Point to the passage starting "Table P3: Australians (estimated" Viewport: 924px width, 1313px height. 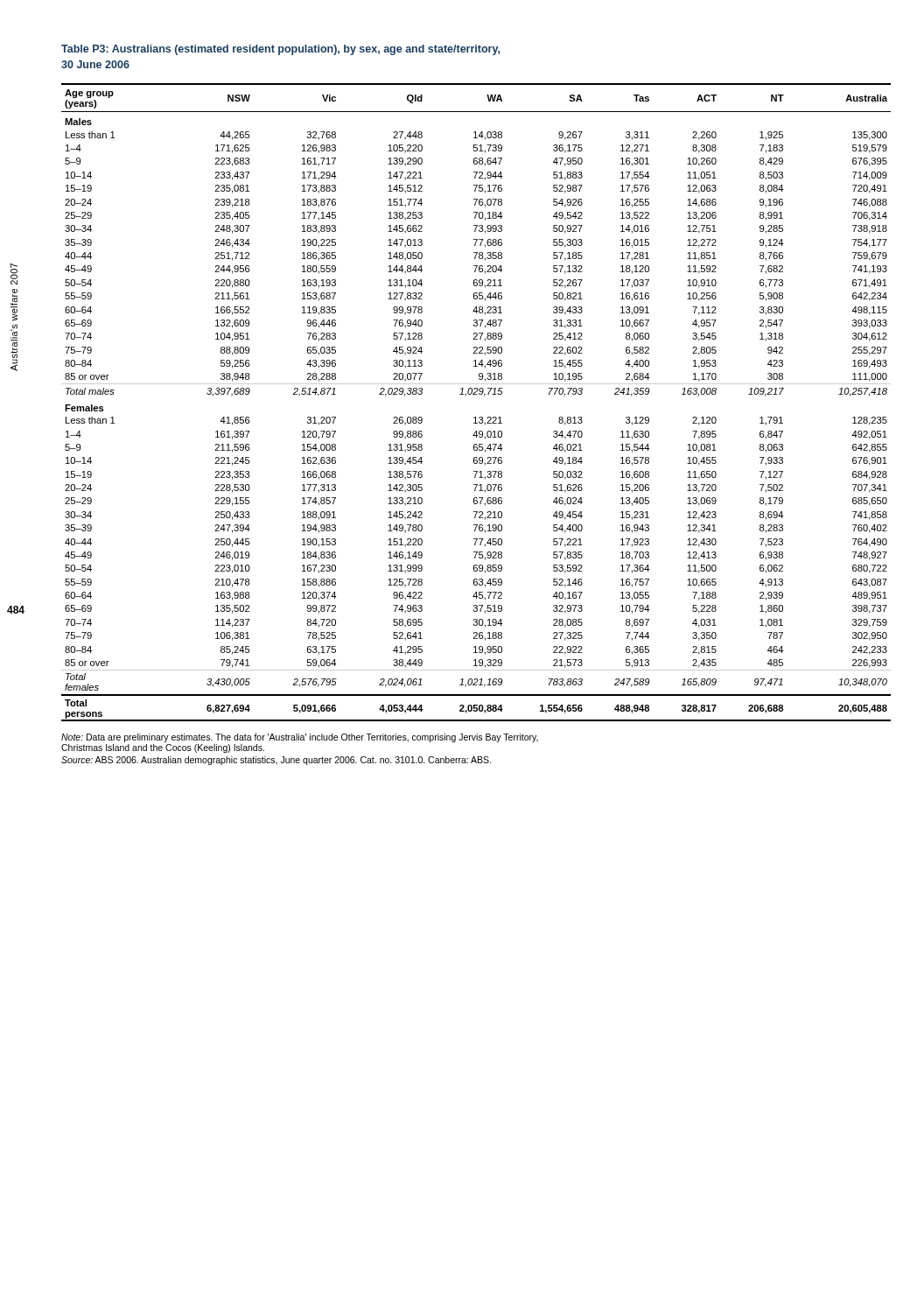click(281, 57)
